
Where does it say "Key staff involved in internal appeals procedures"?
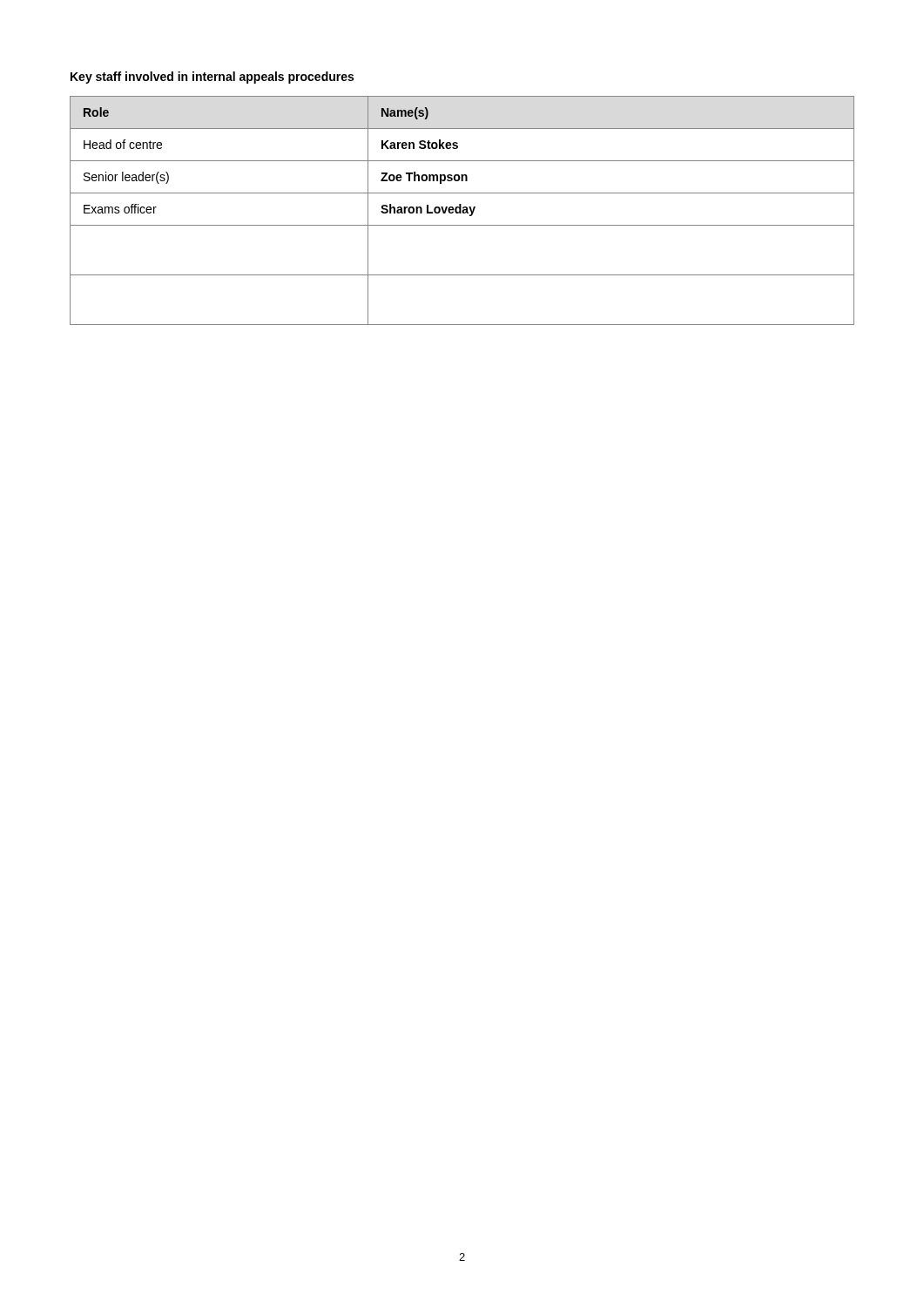[x=212, y=77]
